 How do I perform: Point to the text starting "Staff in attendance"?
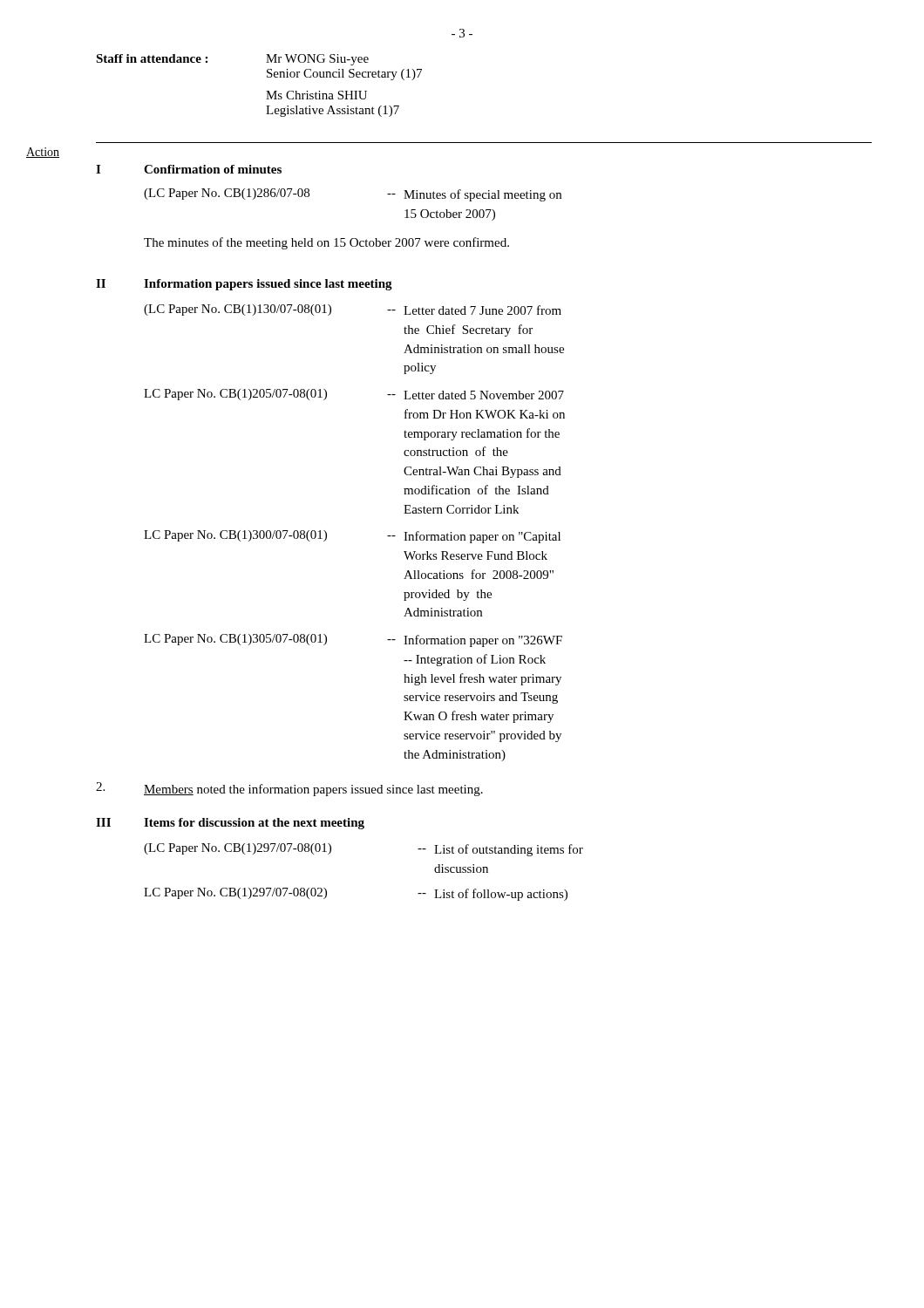click(x=154, y=60)
